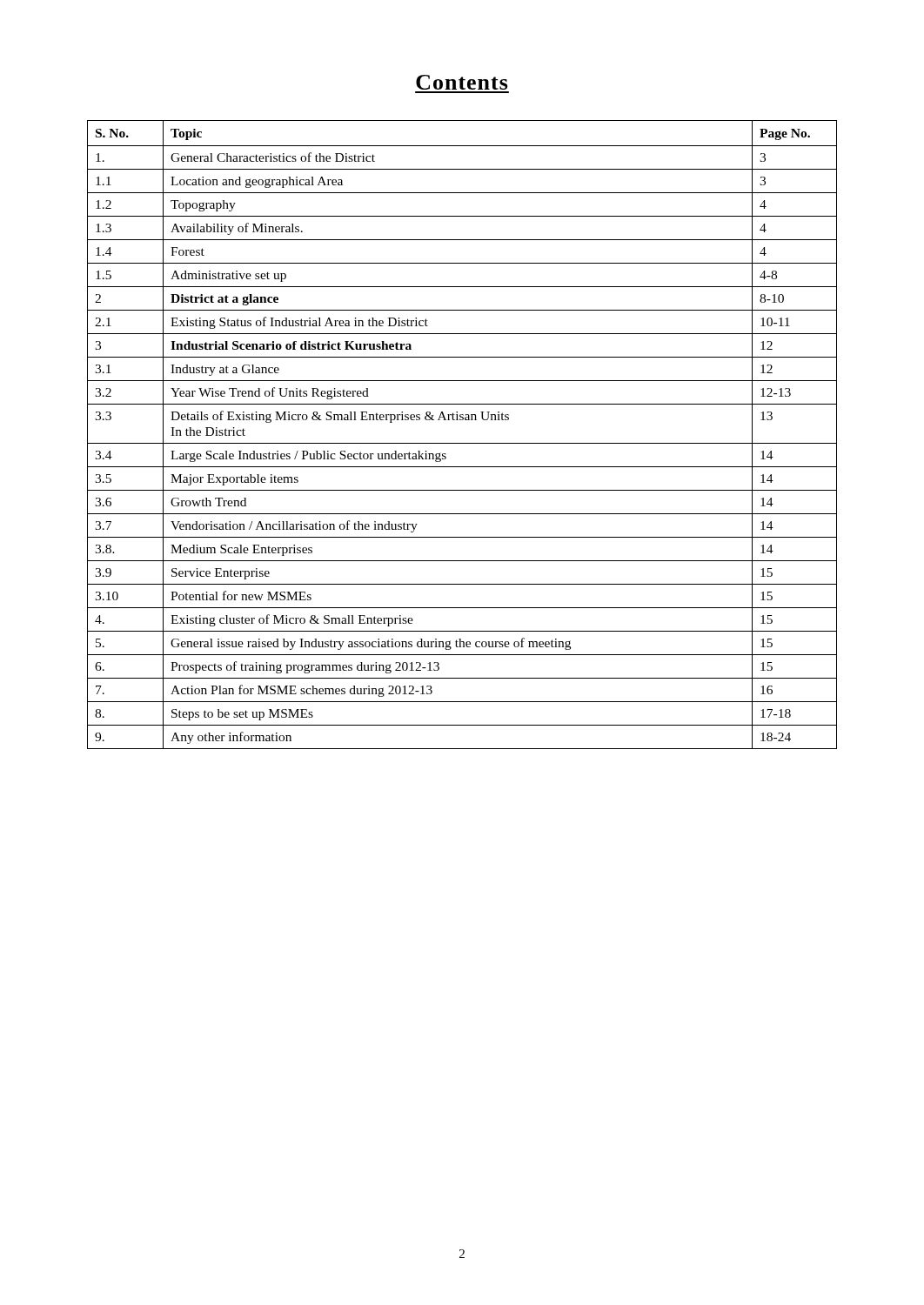Locate the table with the text "Steps to be set up"

462,435
